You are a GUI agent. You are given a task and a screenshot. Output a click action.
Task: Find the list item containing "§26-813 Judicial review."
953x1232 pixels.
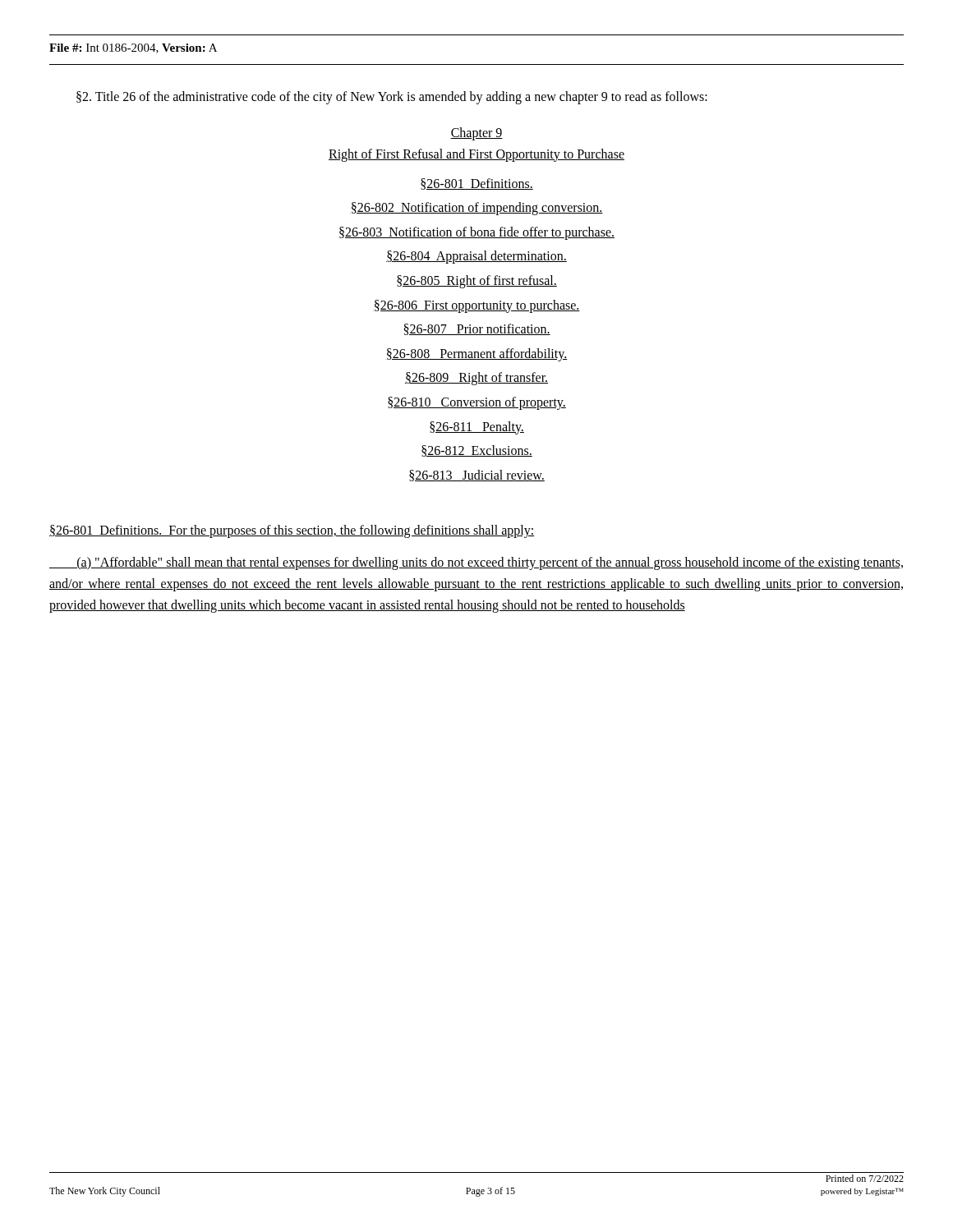point(476,475)
